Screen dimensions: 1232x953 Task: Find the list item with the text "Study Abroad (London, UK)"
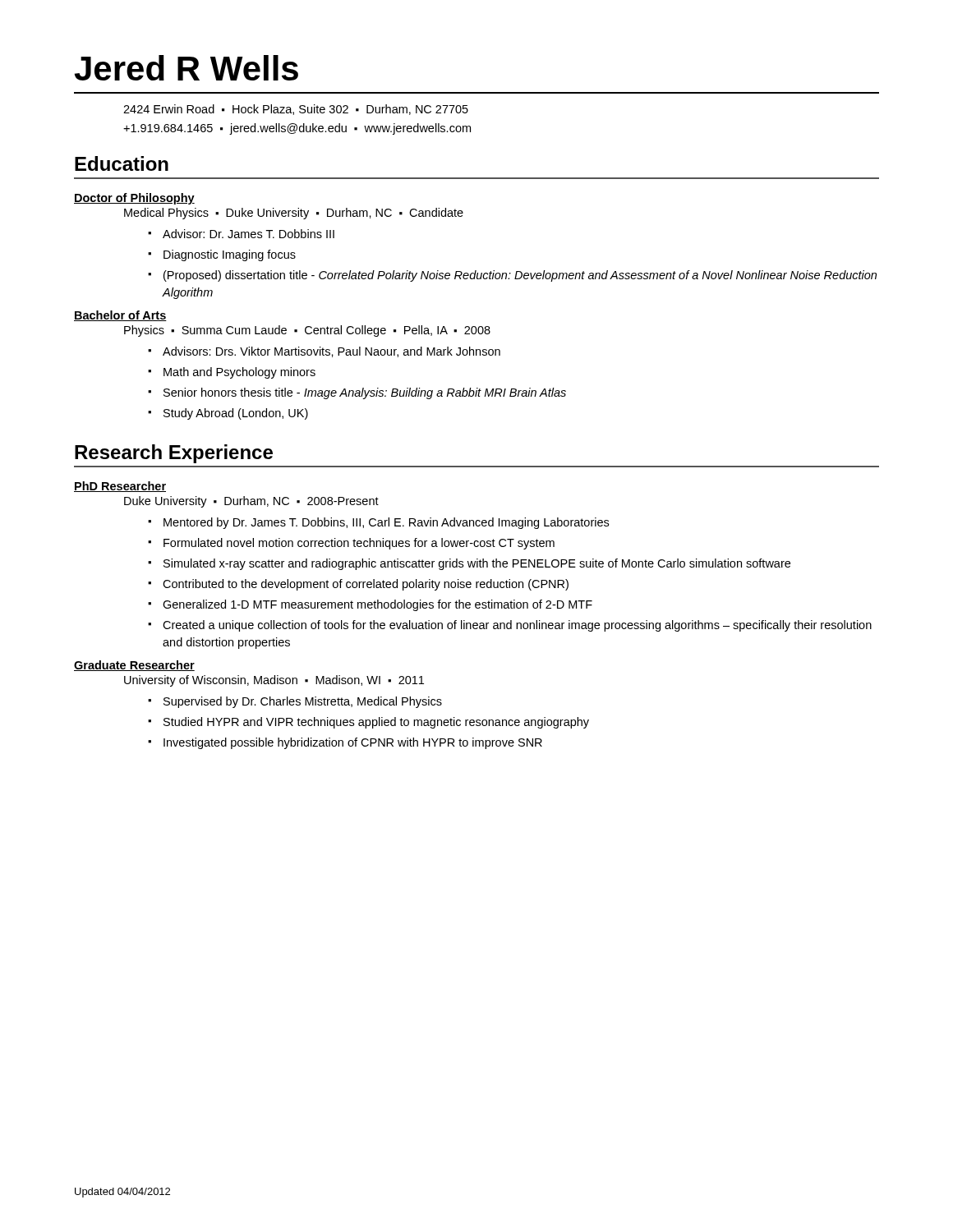coord(236,414)
